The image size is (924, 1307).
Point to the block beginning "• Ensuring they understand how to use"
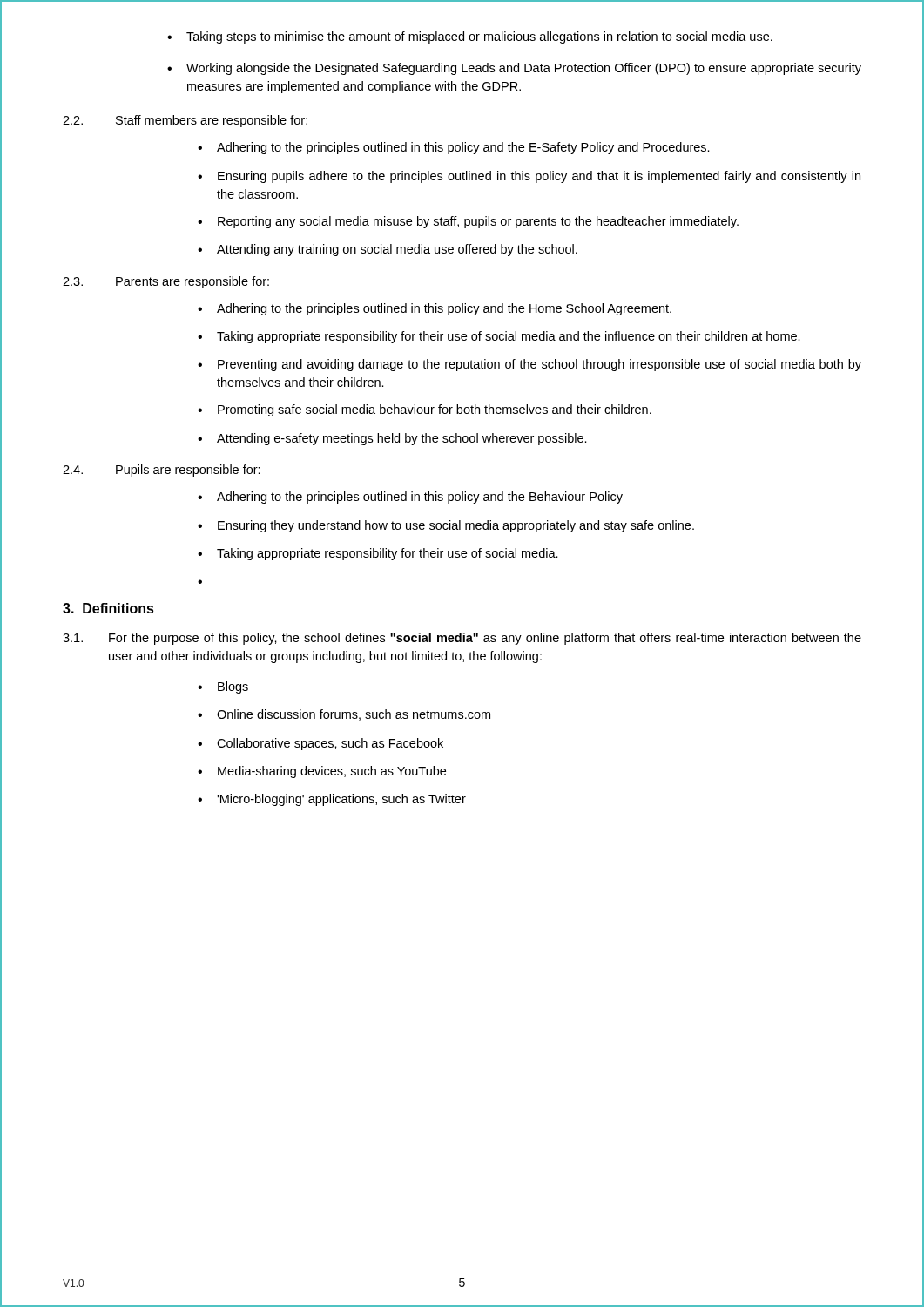tap(529, 526)
